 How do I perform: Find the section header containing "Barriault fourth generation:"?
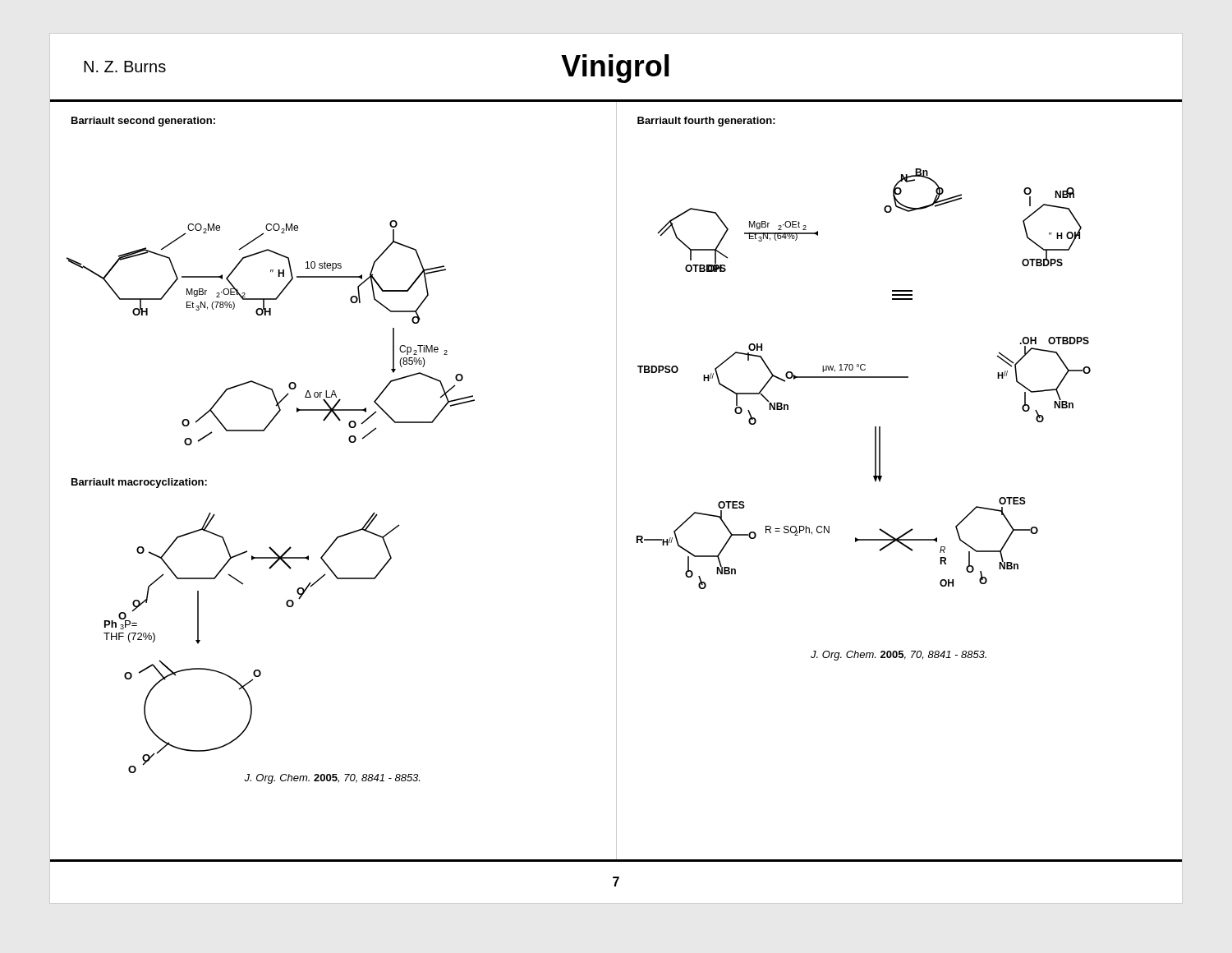[x=706, y=120]
